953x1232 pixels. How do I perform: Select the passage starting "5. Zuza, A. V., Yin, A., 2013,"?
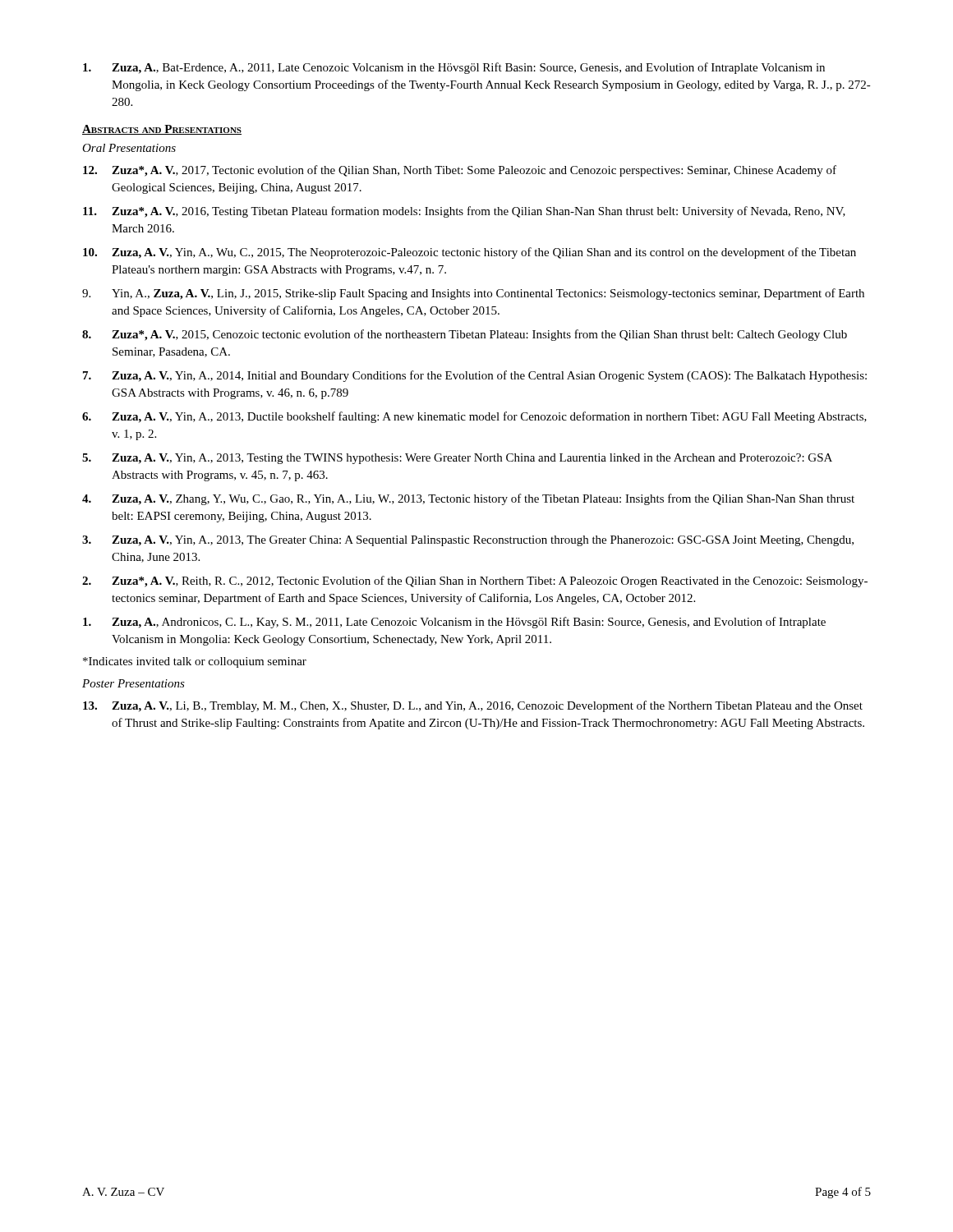476,467
